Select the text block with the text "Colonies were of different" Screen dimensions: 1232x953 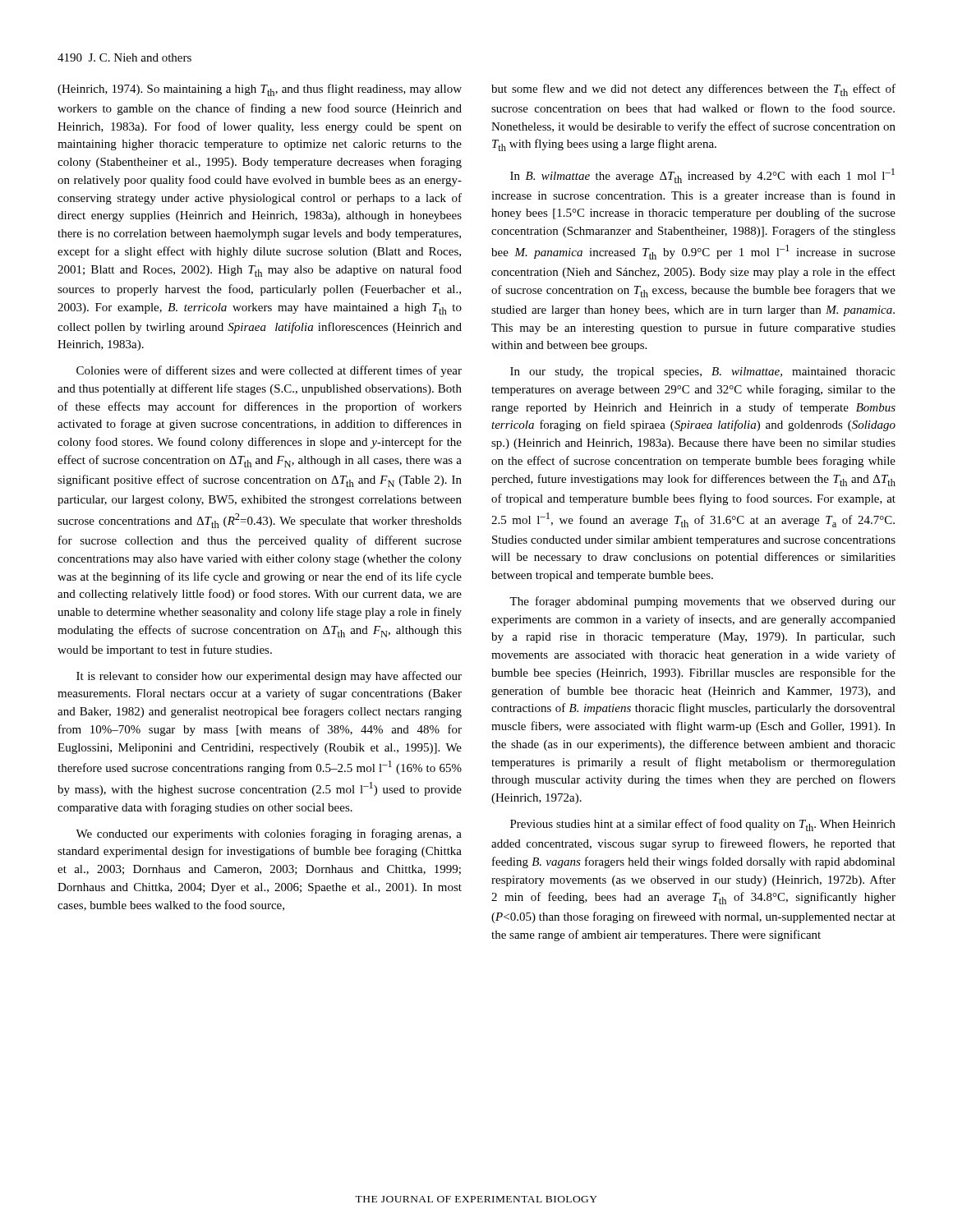click(x=260, y=511)
